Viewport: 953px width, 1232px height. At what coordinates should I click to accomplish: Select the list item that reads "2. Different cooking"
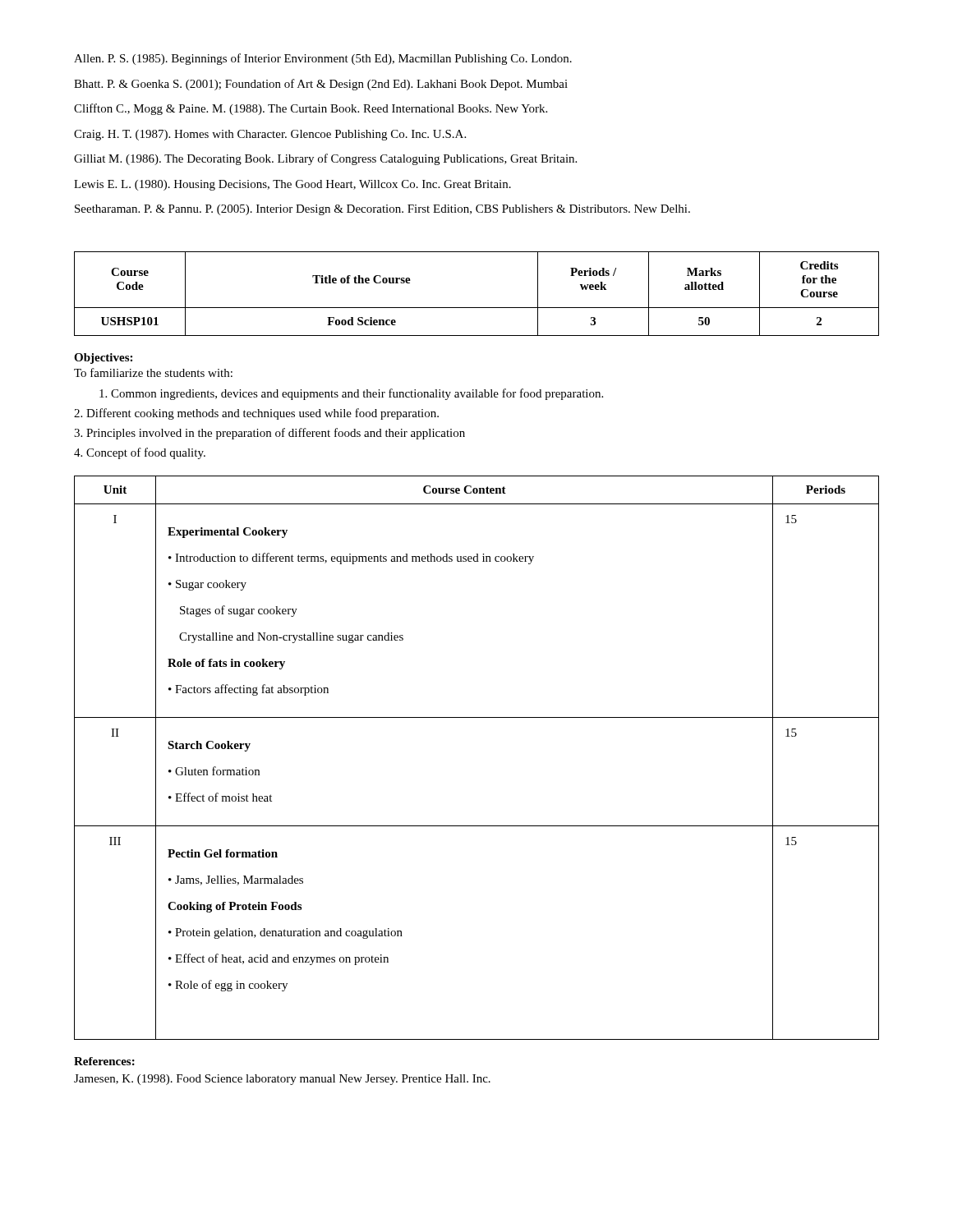[x=257, y=413]
